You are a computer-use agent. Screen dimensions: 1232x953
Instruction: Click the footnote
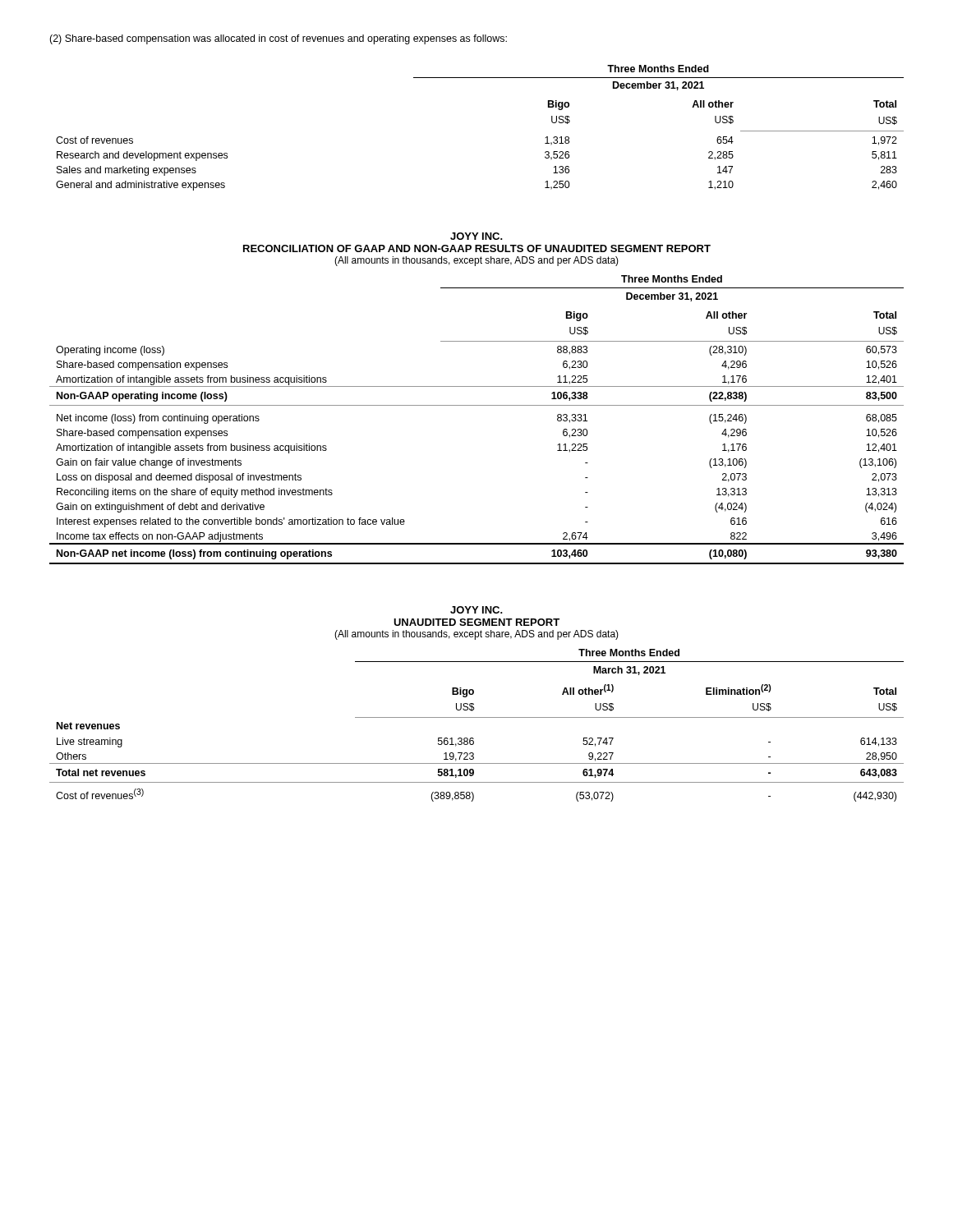click(278, 39)
